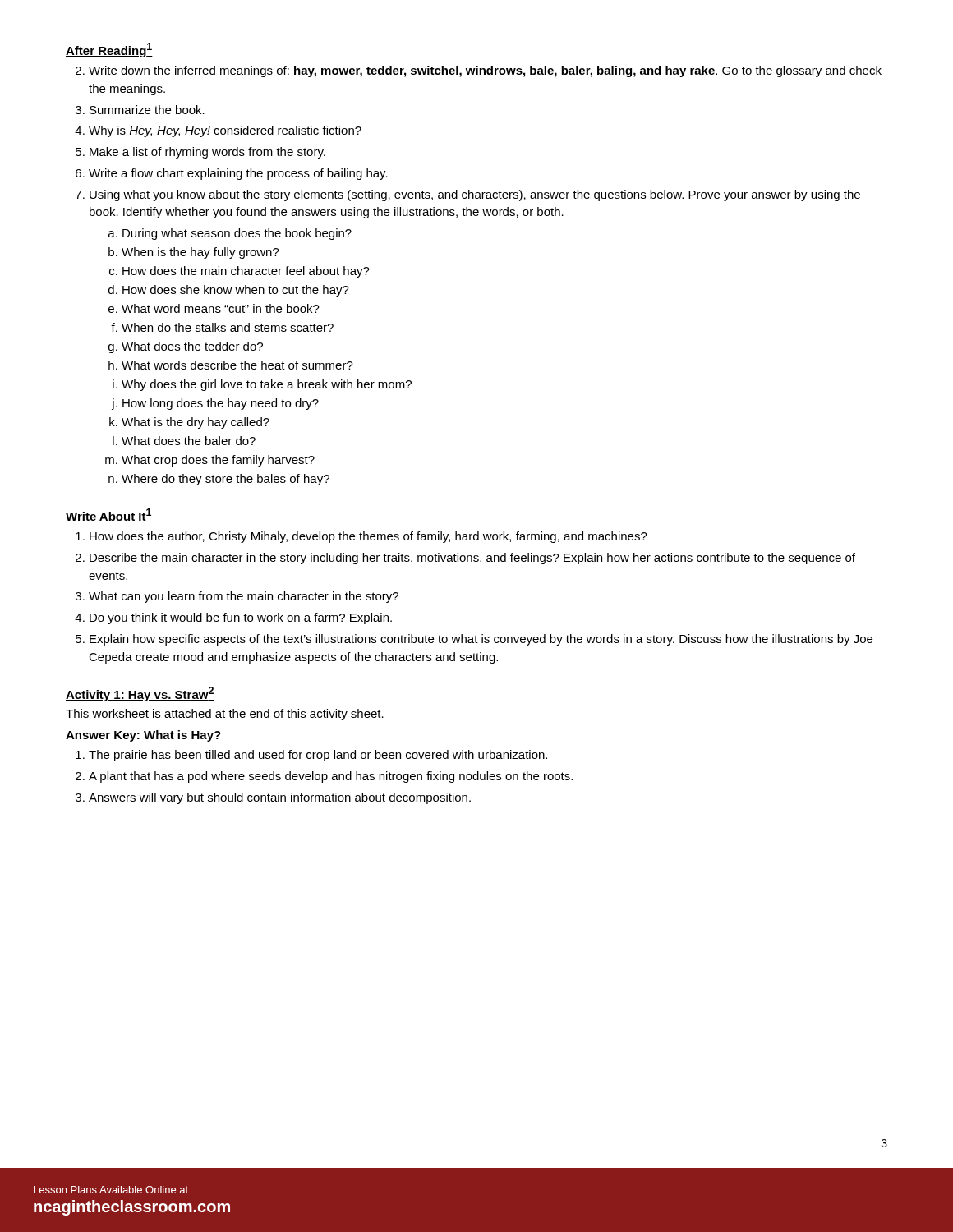Click on the text block starting "What does the tedder do?"
The height and width of the screenshot is (1232, 953).
(x=192, y=346)
